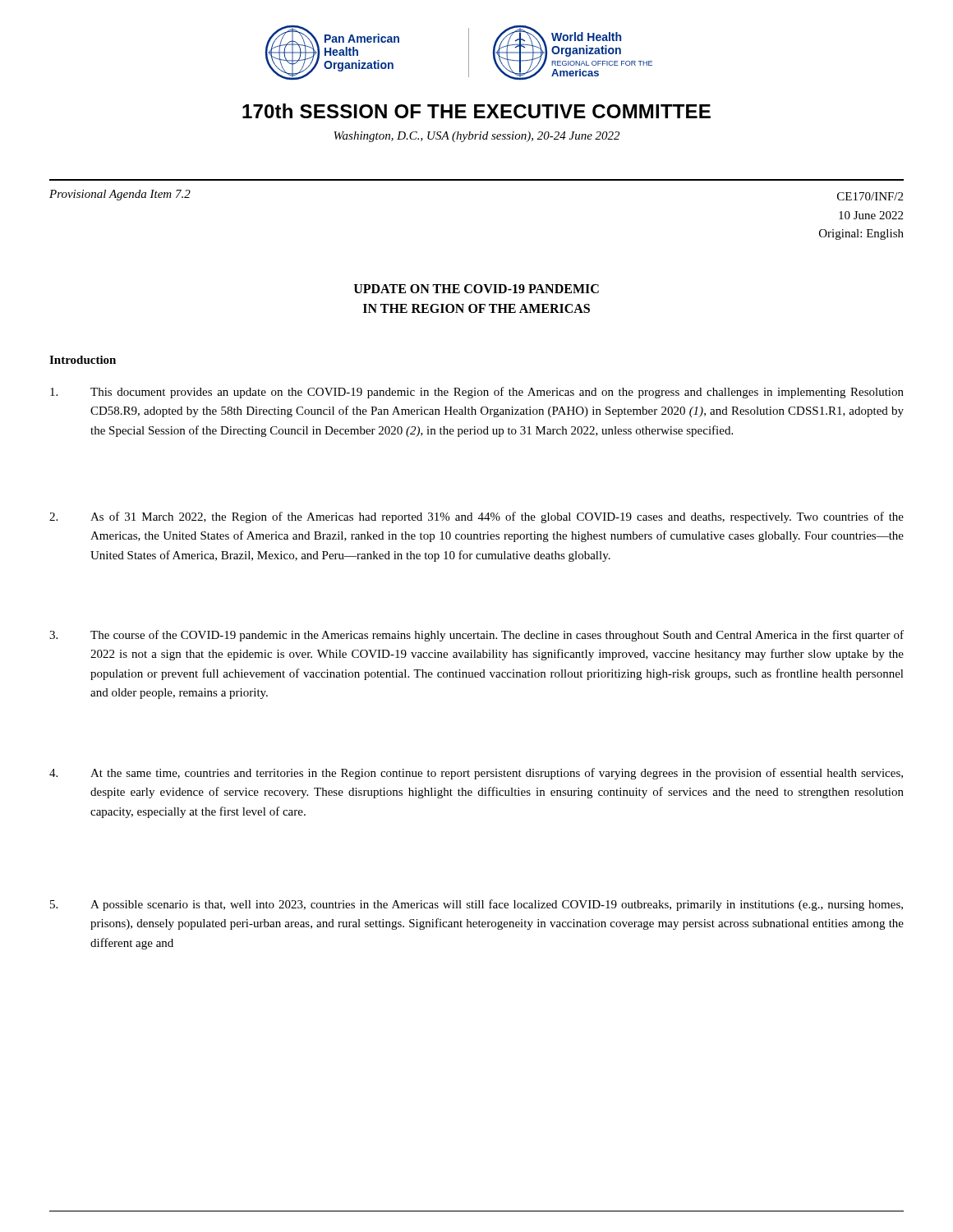The height and width of the screenshot is (1232, 953).
Task: Point to the block beginning "As of 31 March"
Action: (476, 536)
